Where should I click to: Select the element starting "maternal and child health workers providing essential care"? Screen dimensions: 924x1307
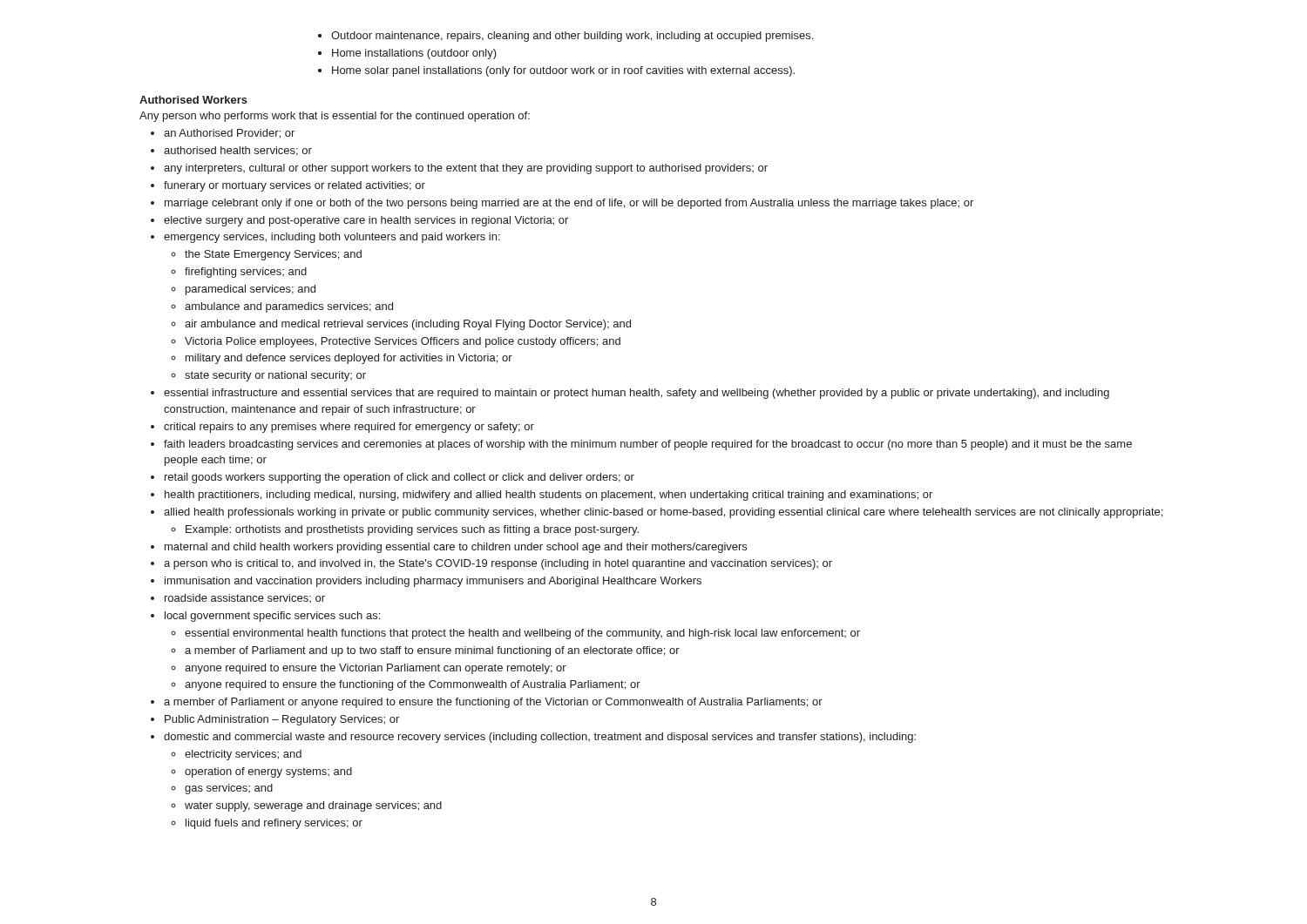pyautogui.click(x=666, y=547)
